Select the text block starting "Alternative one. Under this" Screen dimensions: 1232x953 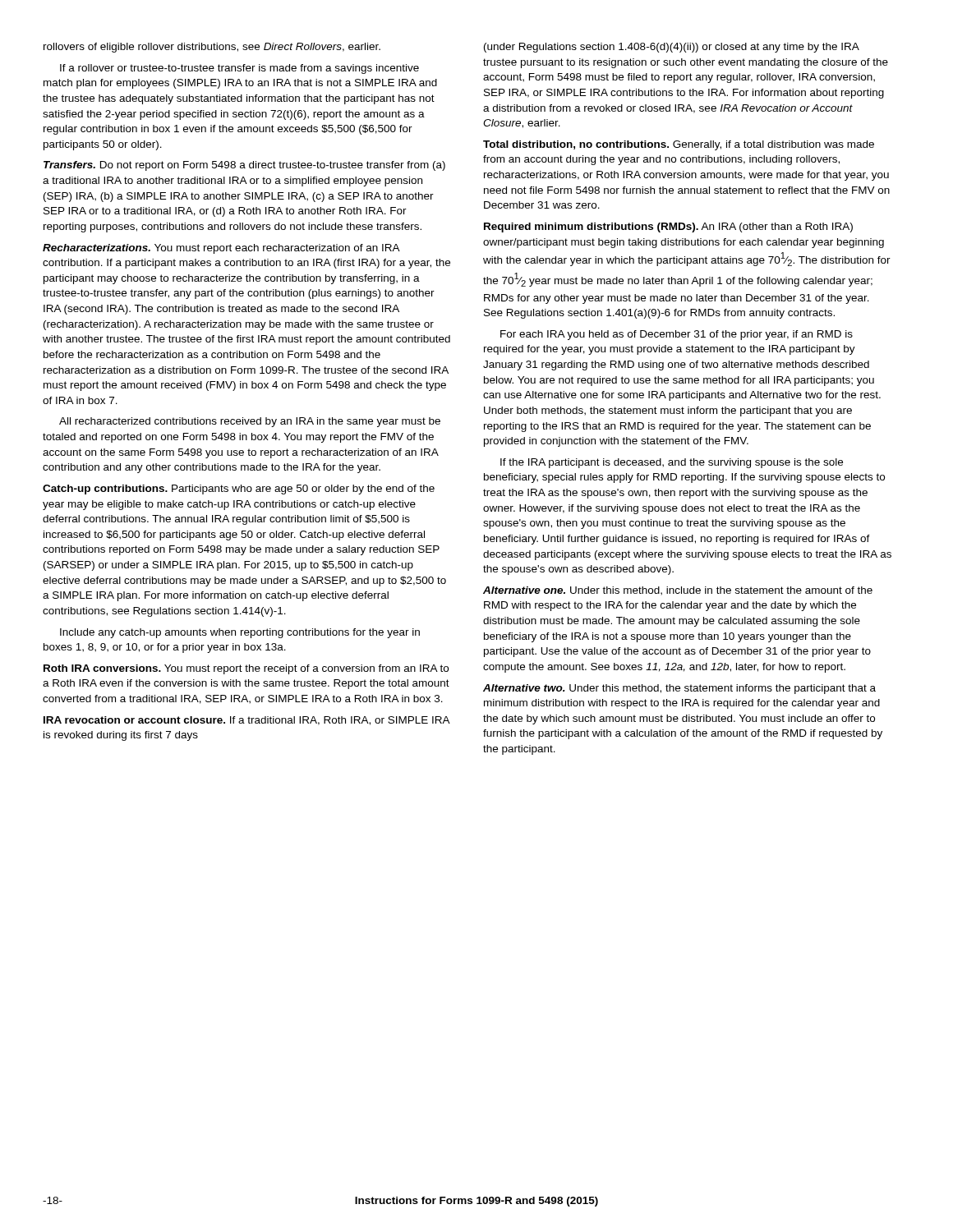pyautogui.click(x=688, y=629)
